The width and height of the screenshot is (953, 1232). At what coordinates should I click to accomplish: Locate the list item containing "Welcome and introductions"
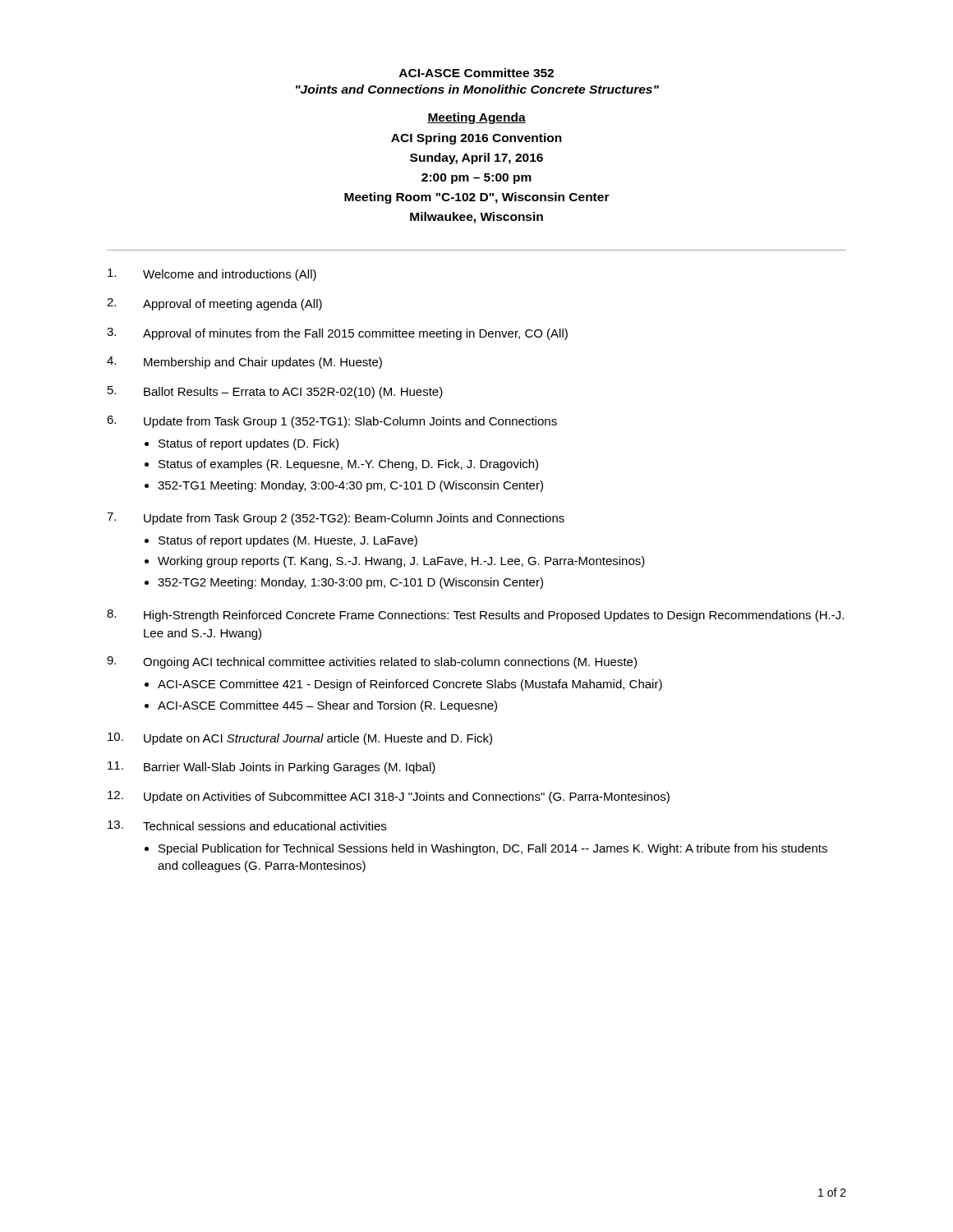click(212, 275)
